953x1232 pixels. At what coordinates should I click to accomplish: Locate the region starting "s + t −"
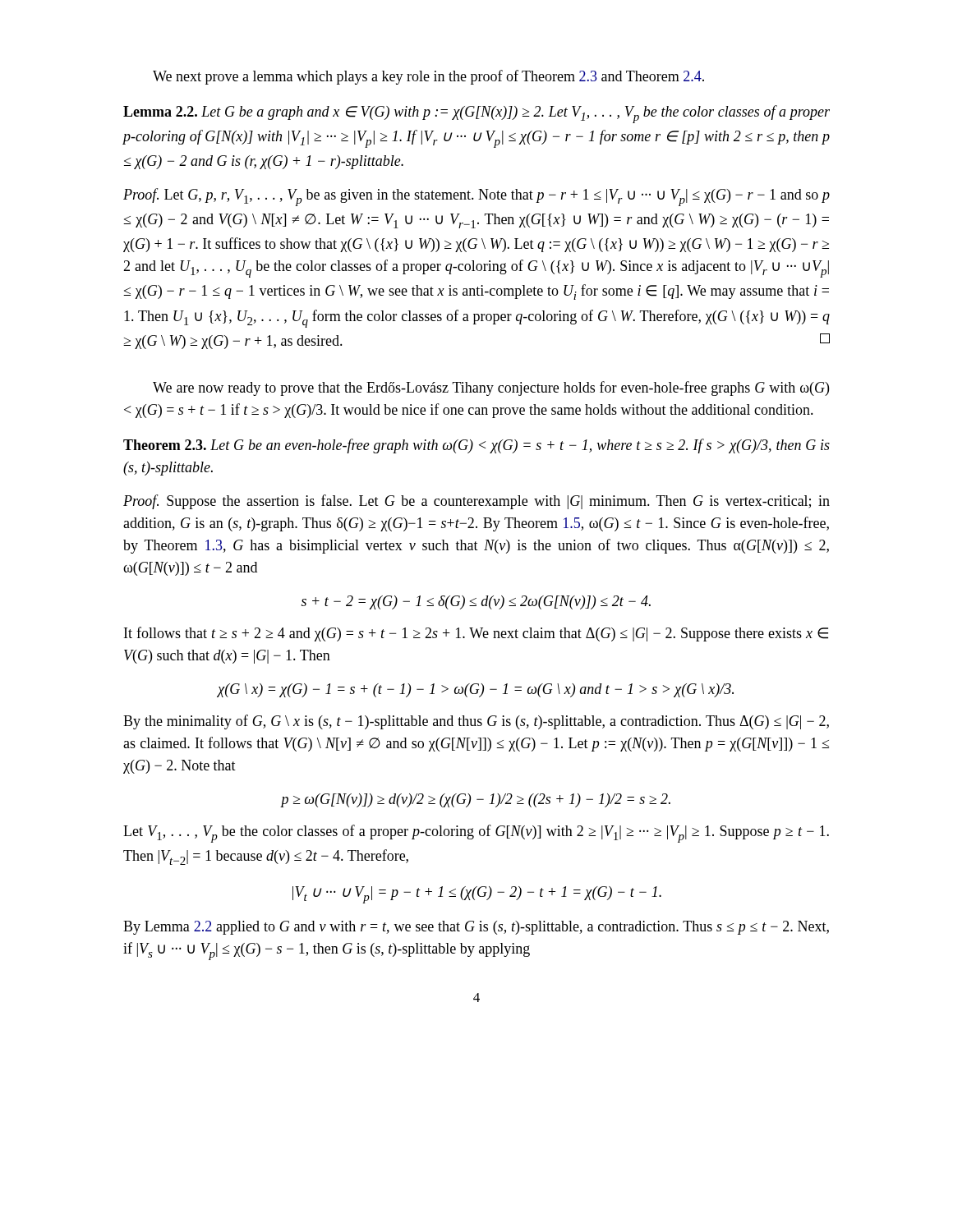(x=476, y=601)
